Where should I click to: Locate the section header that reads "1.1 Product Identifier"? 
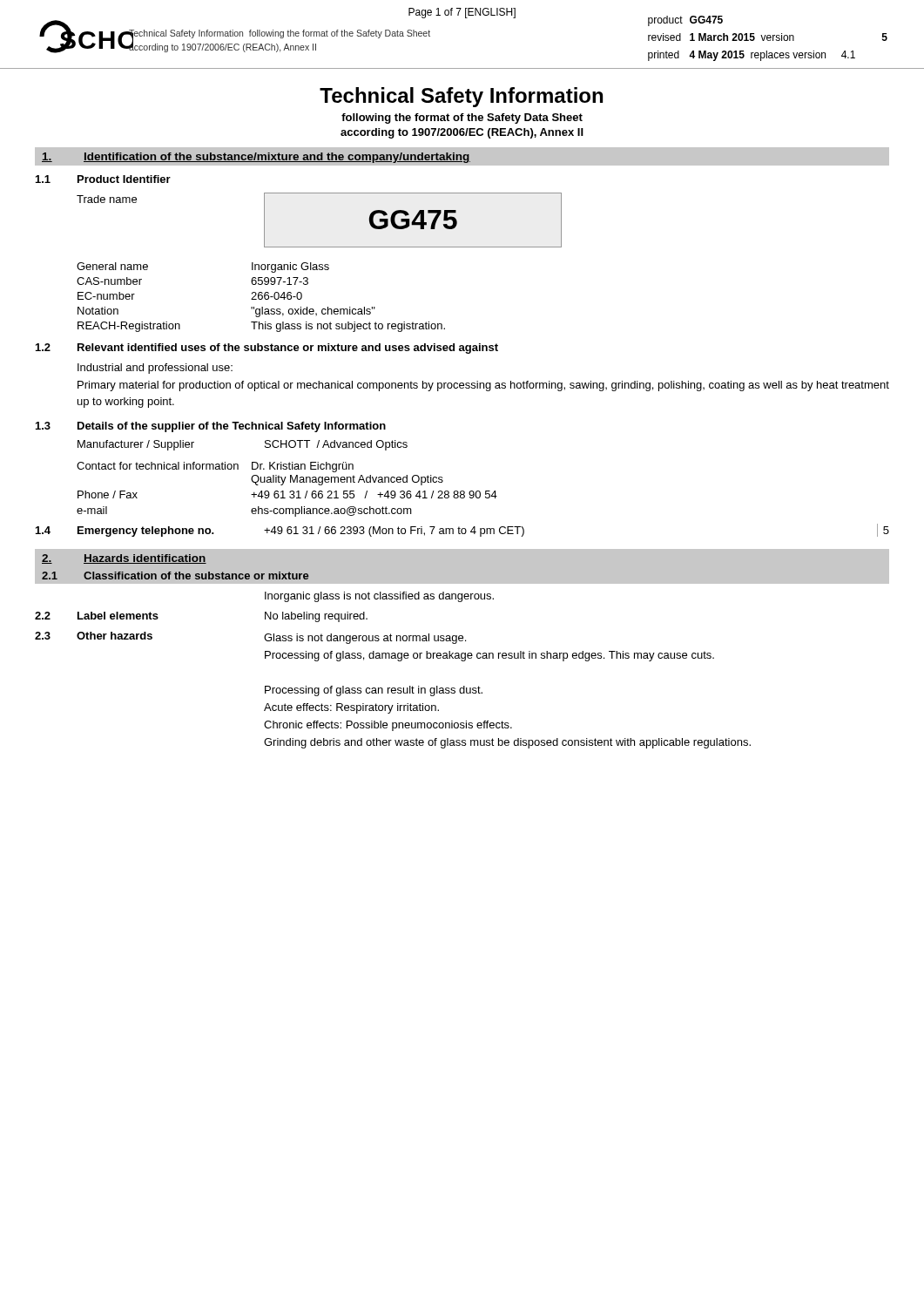[103, 179]
